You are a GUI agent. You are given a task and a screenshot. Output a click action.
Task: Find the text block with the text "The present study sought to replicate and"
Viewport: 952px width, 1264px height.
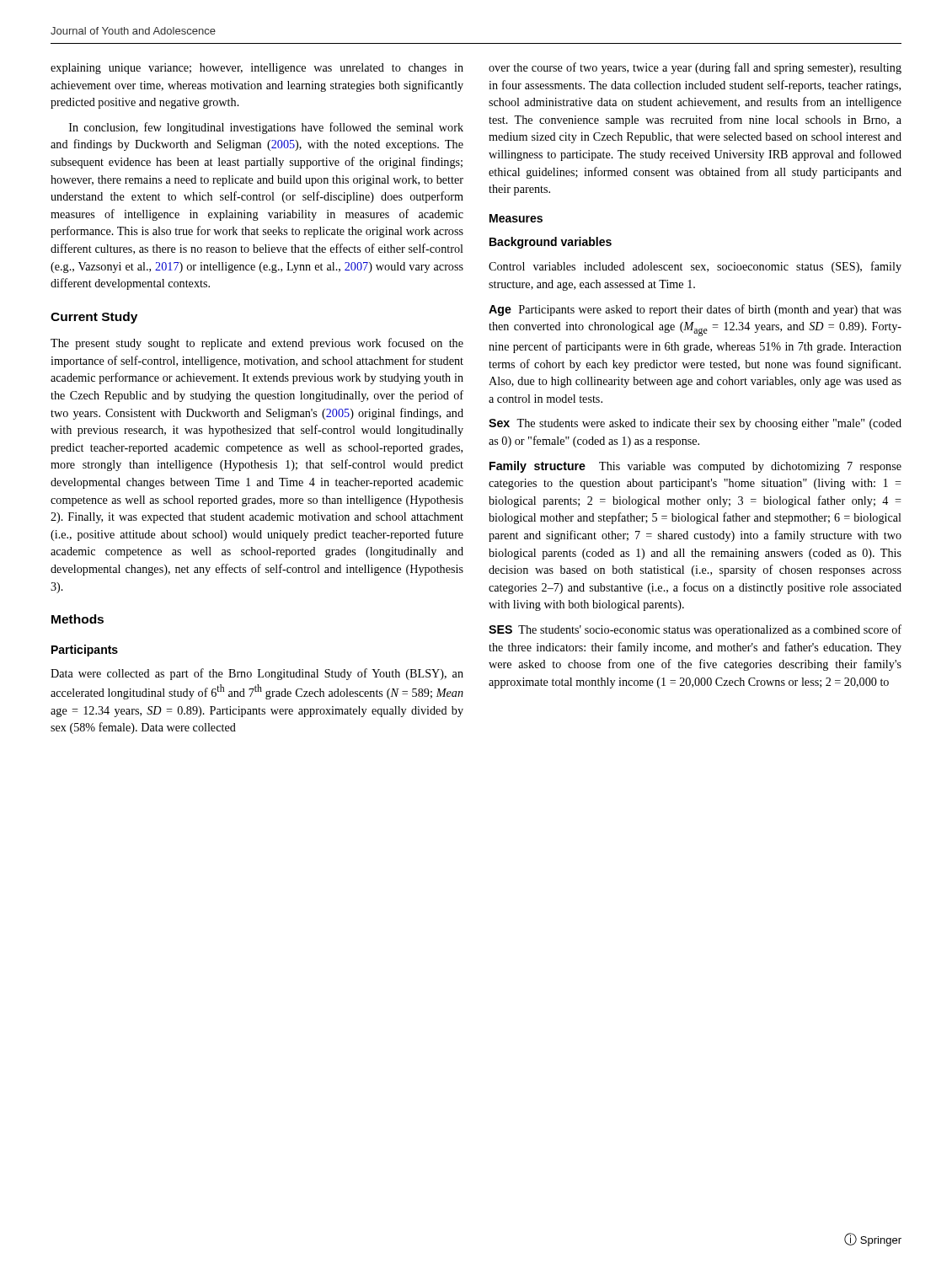pos(257,465)
